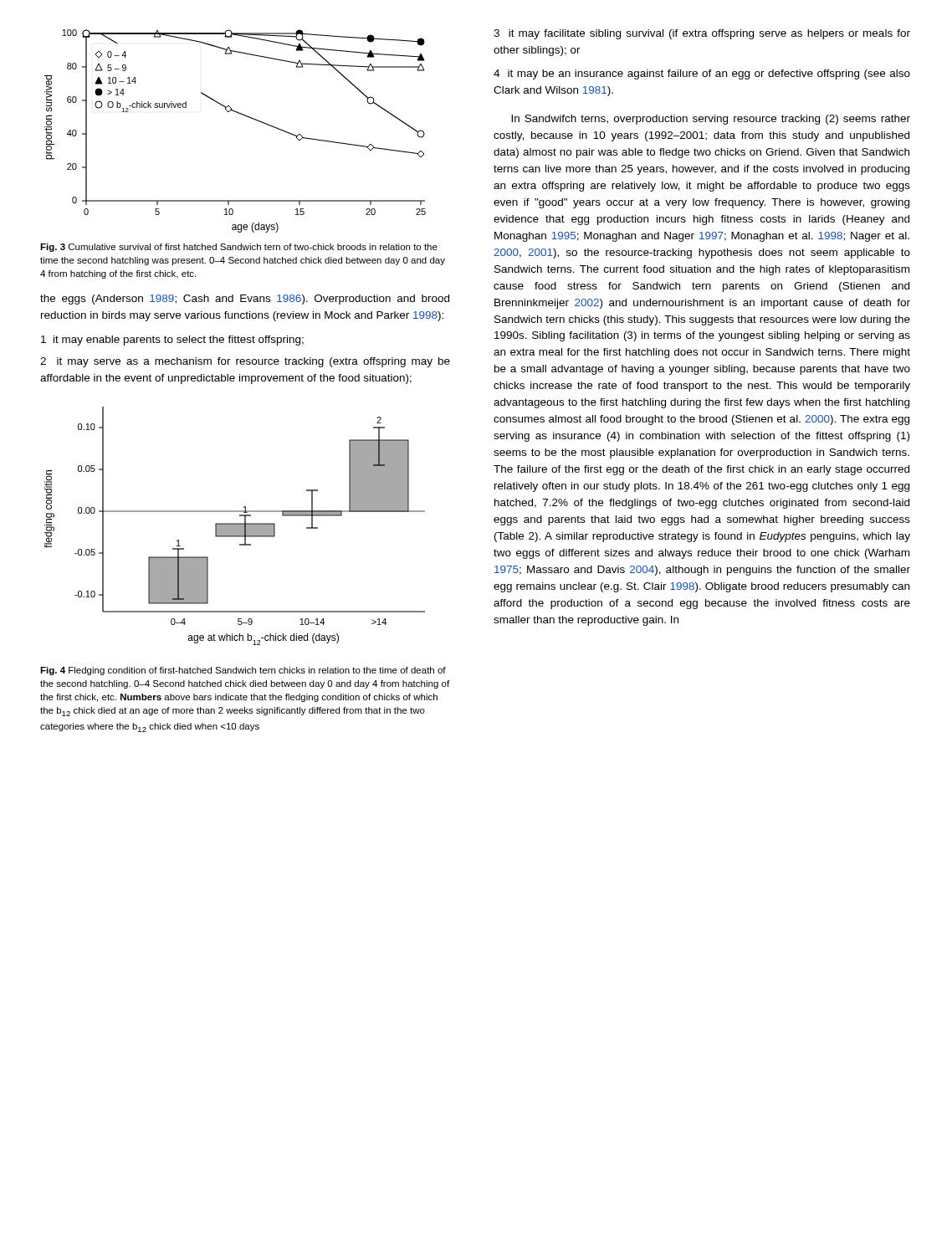Navigate to the element starting "1 it may enable parents to select the"
Image resolution: width=952 pixels, height=1255 pixels.
(245, 340)
